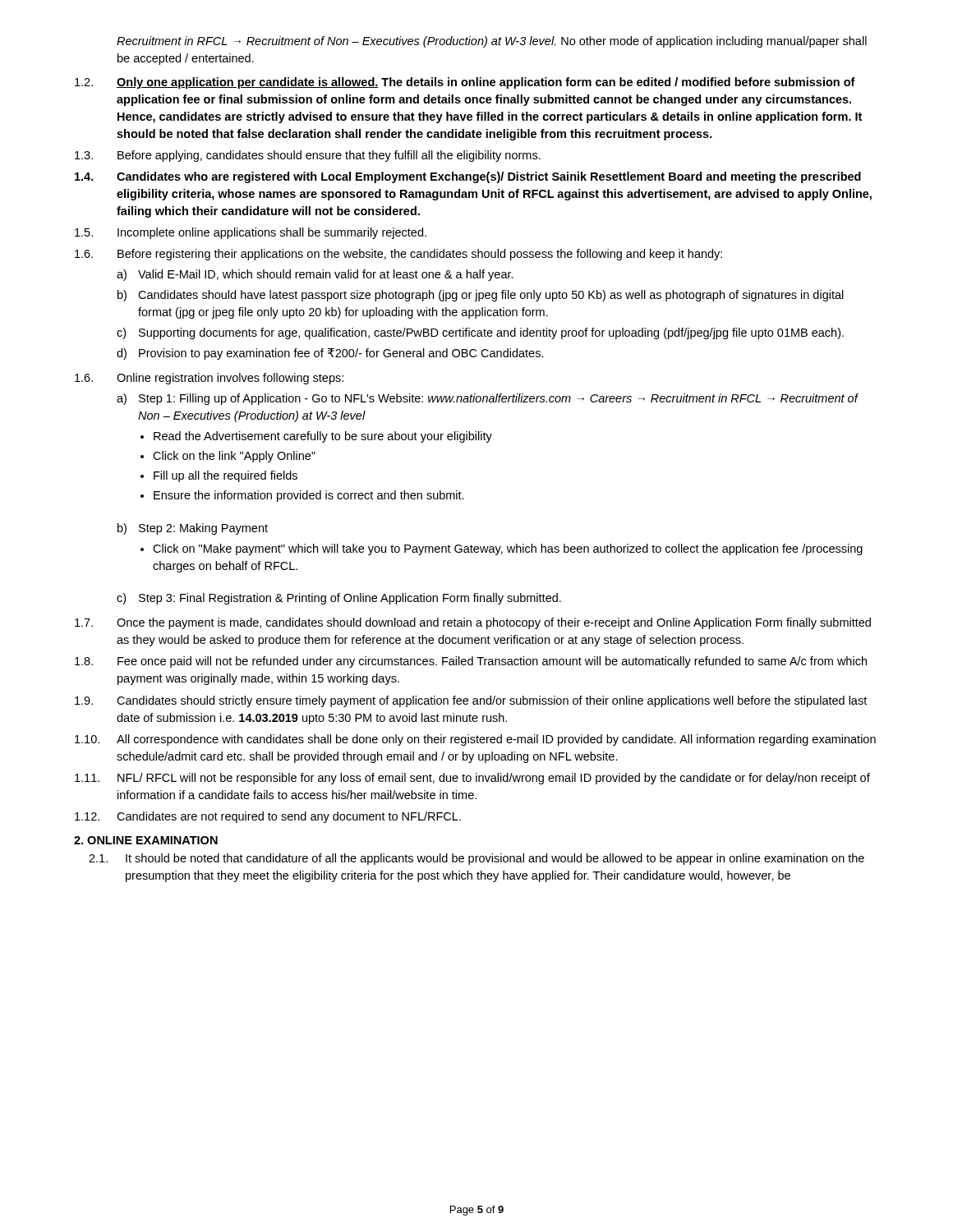This screenshot has height=1232, width=953.
Task: Where is the passage that starts "11. NFL/ RFCL will not"?
Action: pyautogui.click(x=476, y=787)
